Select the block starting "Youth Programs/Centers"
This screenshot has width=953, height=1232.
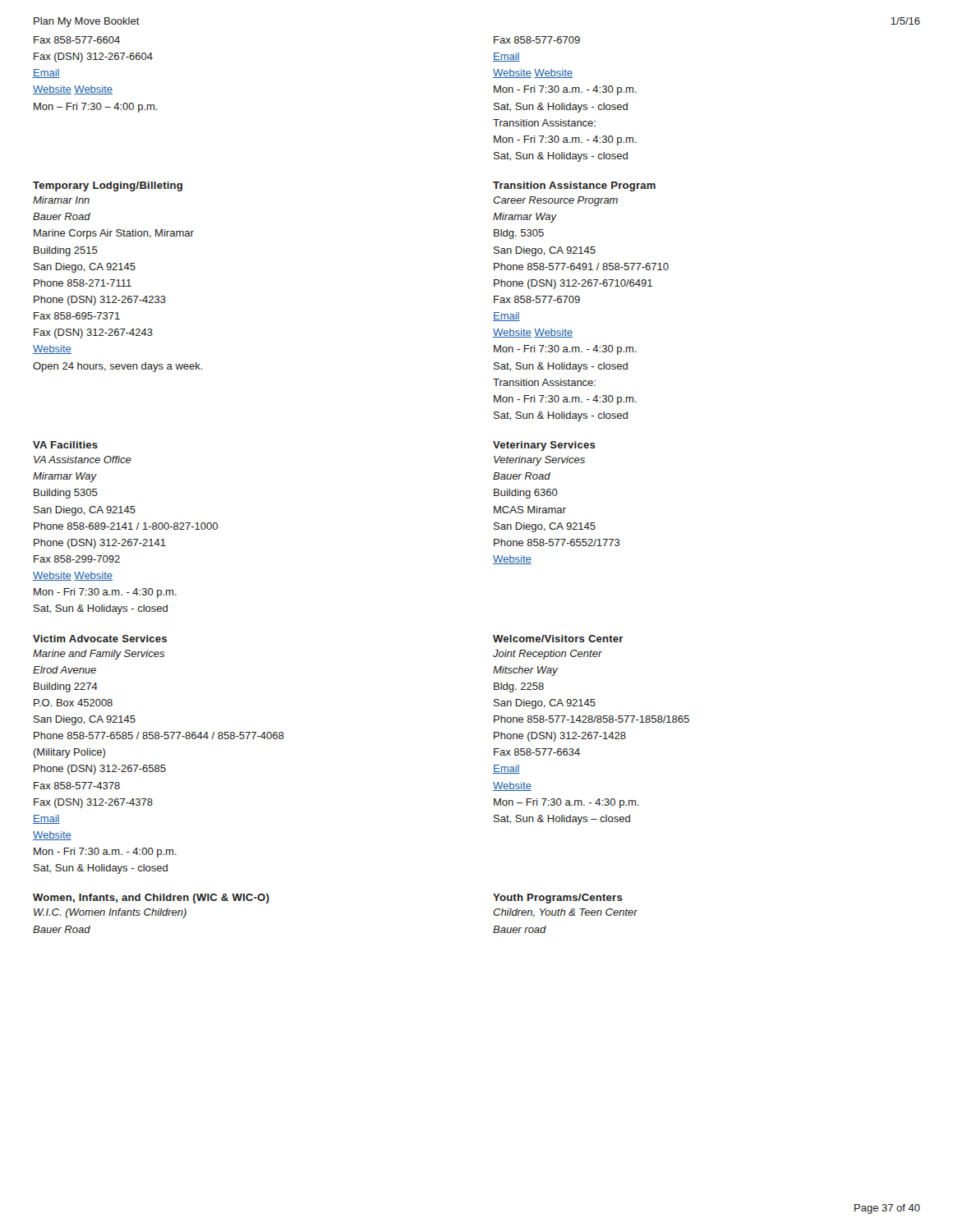[x=558, y=898]
